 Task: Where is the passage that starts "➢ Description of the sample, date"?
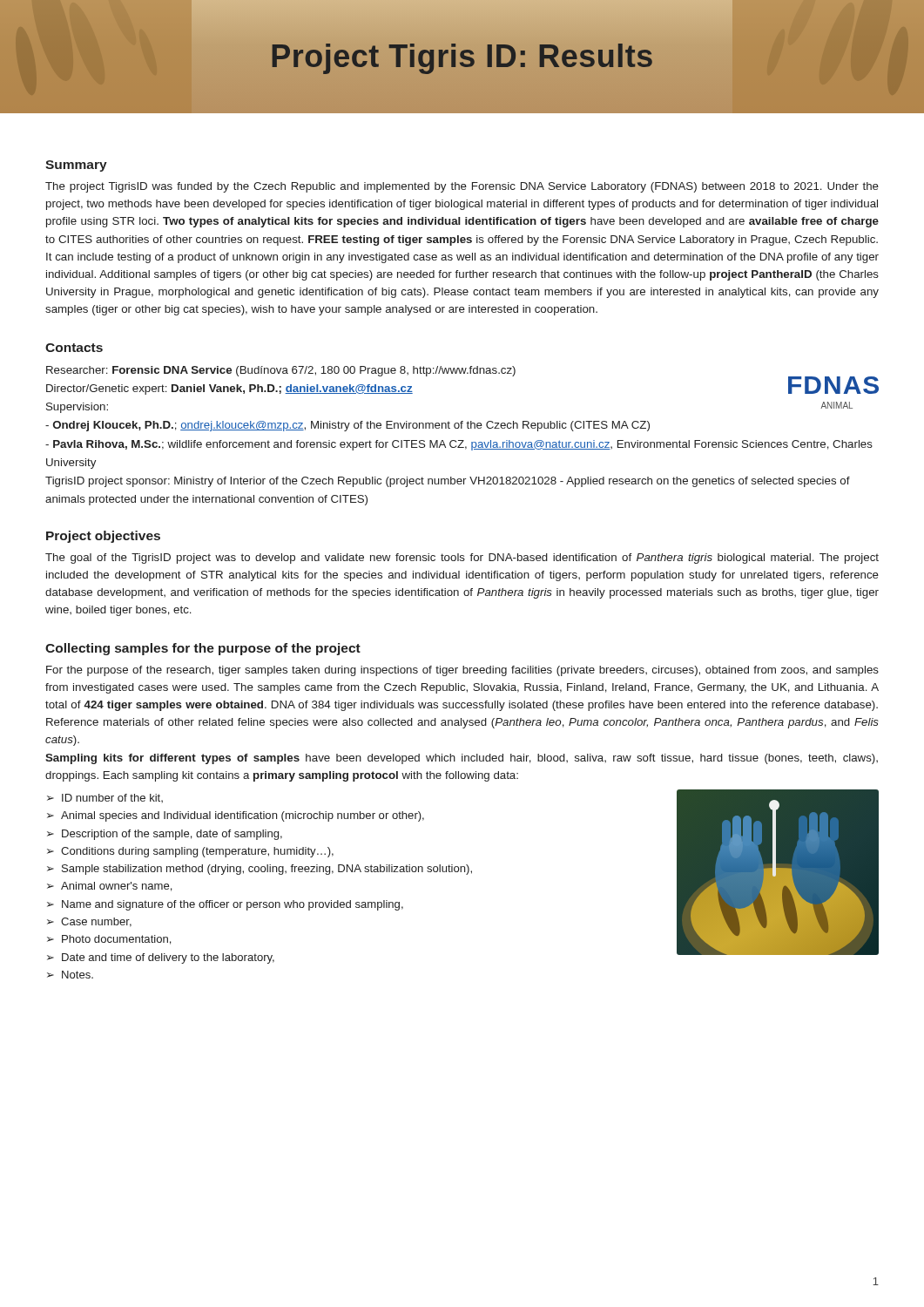(x=164, y=834)
